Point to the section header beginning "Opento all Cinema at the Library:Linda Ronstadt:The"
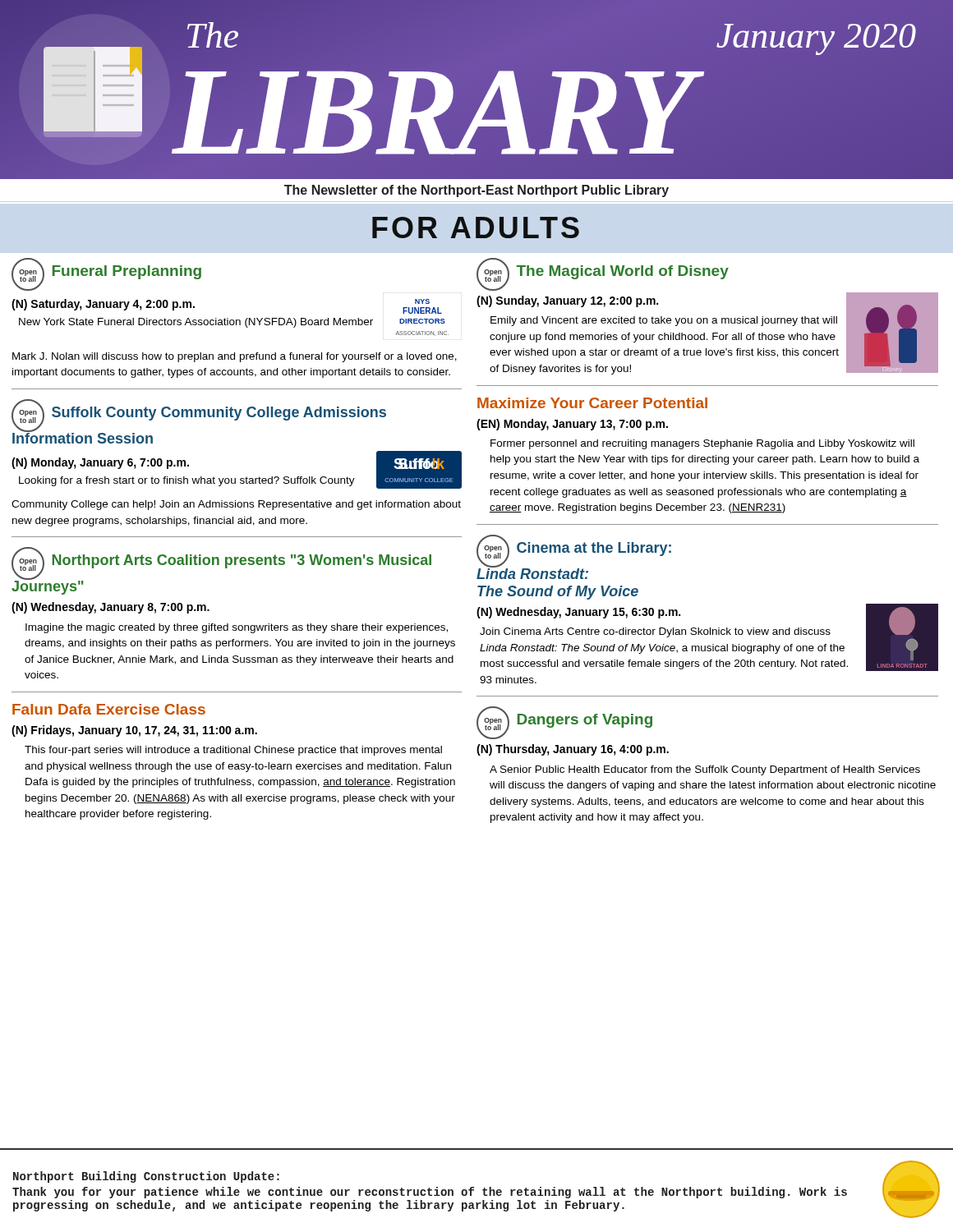The image size is (953, 1232). click(x=574, y=567)
